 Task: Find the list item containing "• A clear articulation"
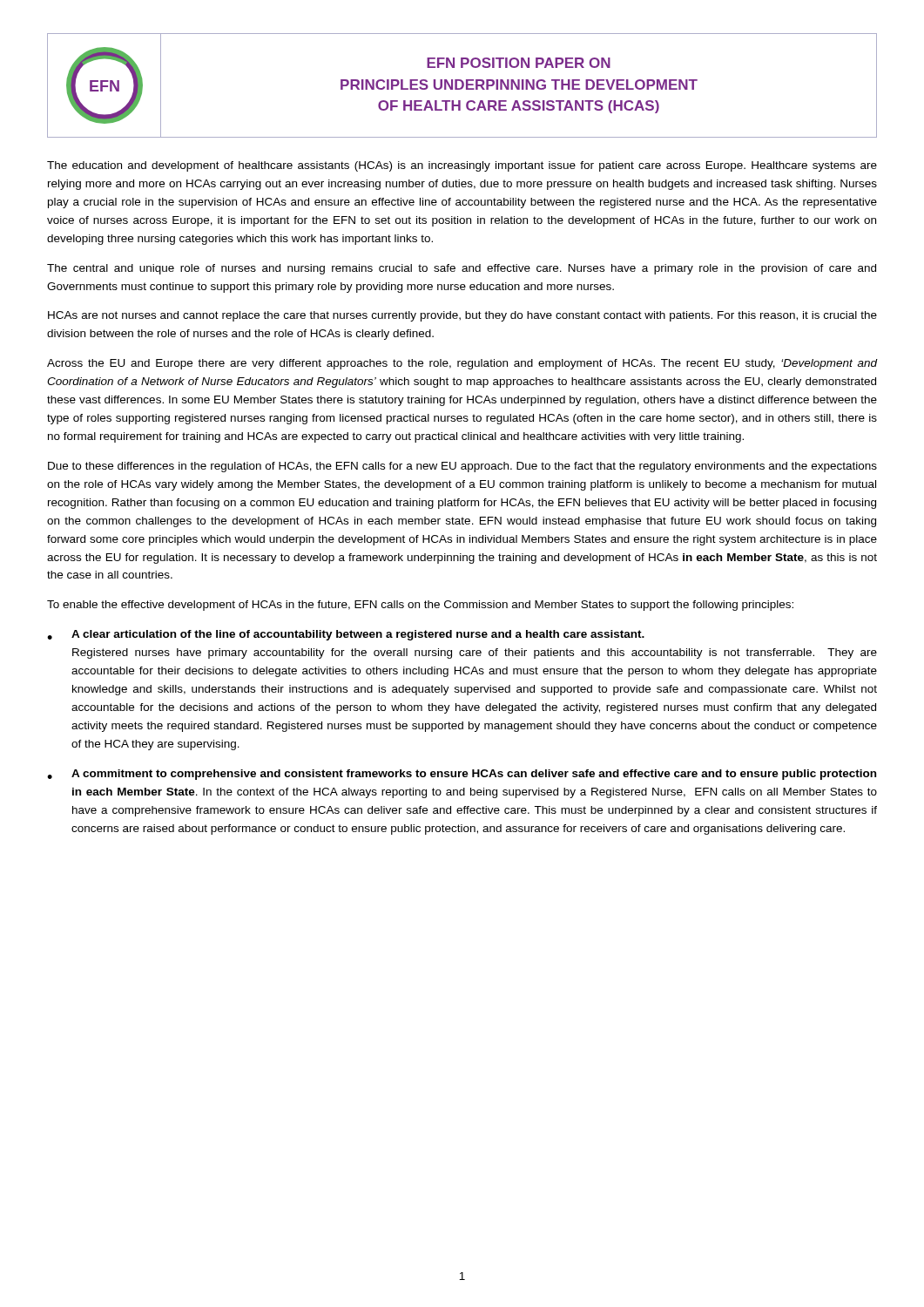click(x=462, y=690)
